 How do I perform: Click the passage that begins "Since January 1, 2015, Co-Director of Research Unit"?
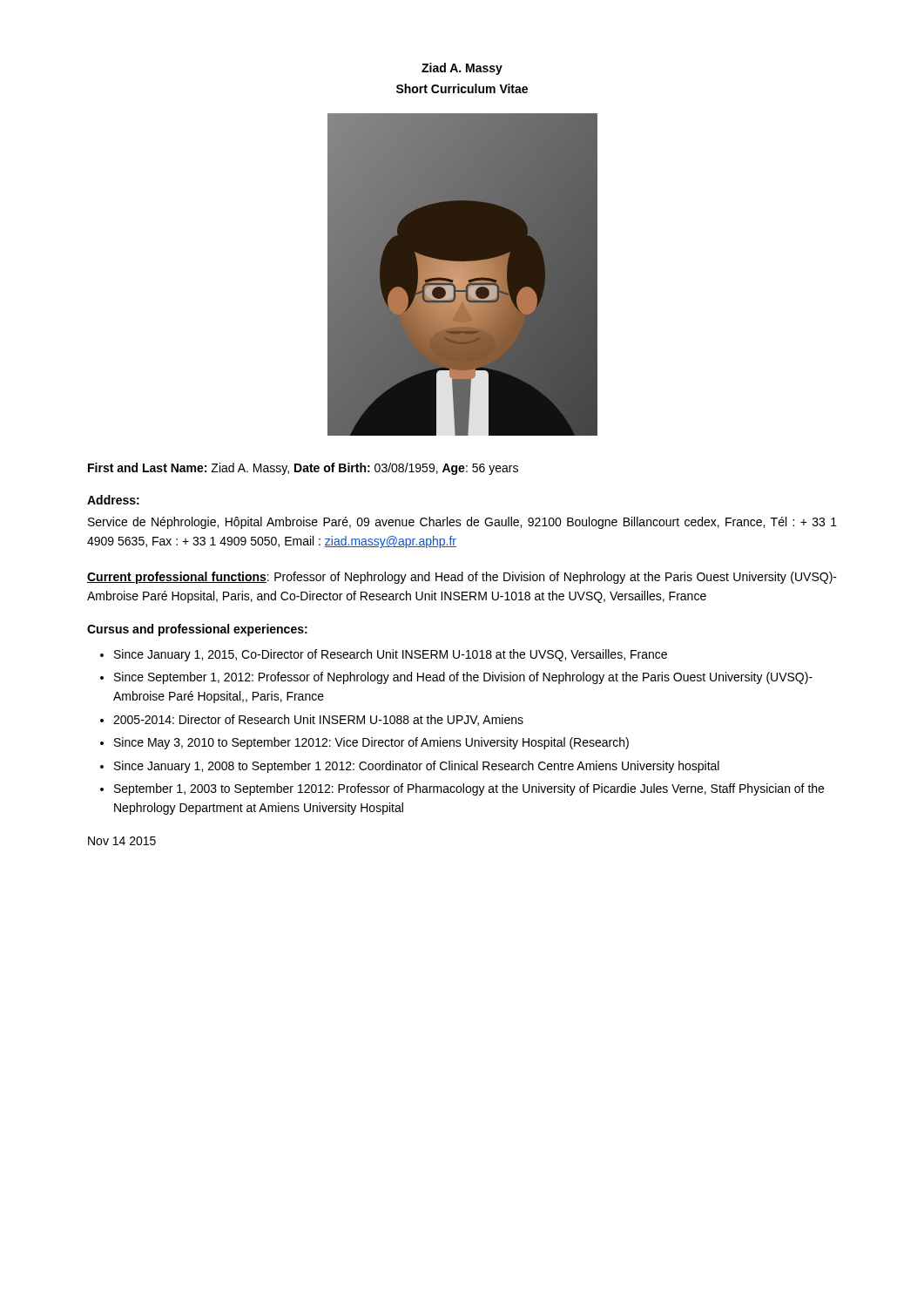(390, 654)
